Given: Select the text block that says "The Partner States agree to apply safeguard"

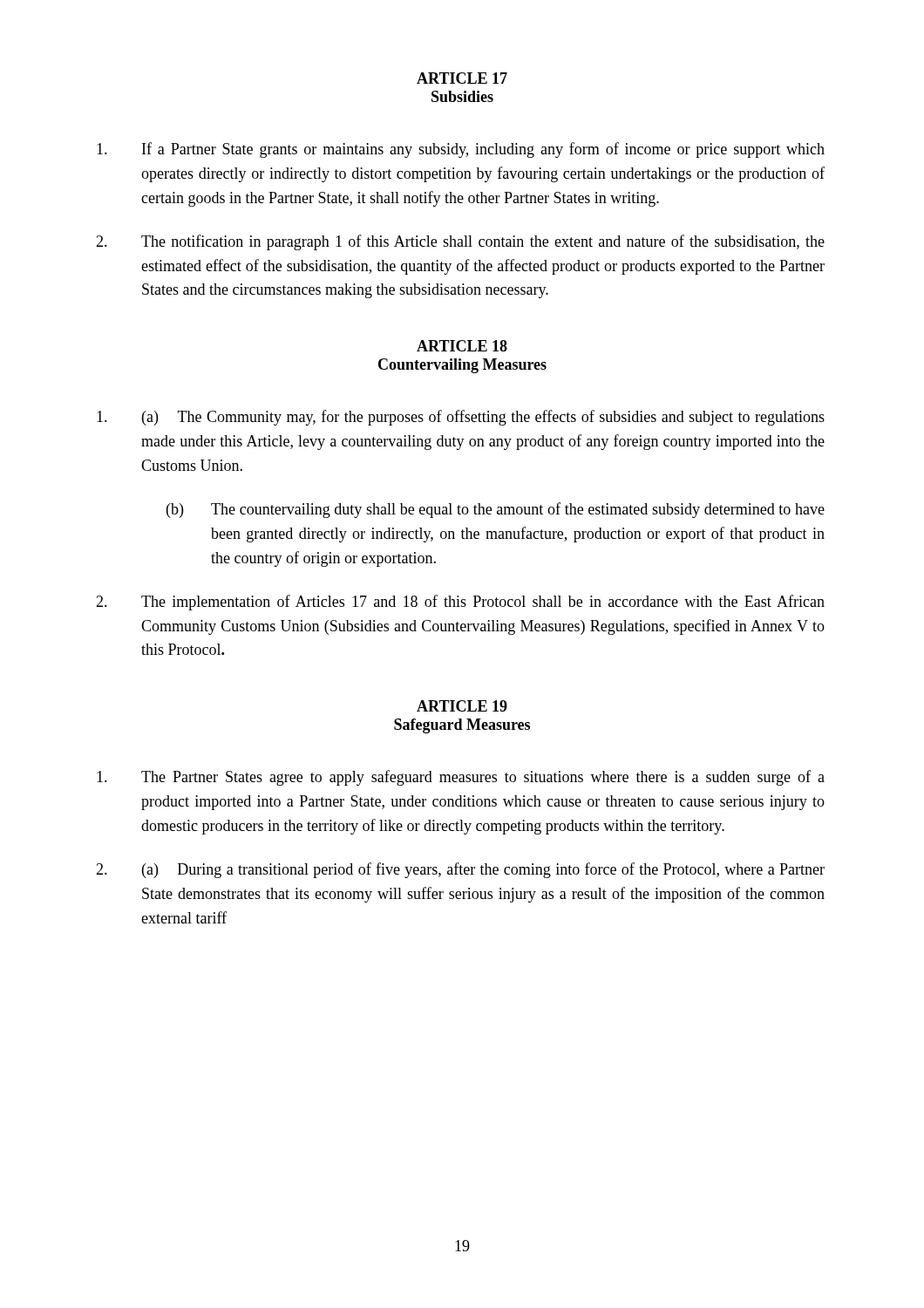Looking at the screenshot, I should (x=460, y=802).
